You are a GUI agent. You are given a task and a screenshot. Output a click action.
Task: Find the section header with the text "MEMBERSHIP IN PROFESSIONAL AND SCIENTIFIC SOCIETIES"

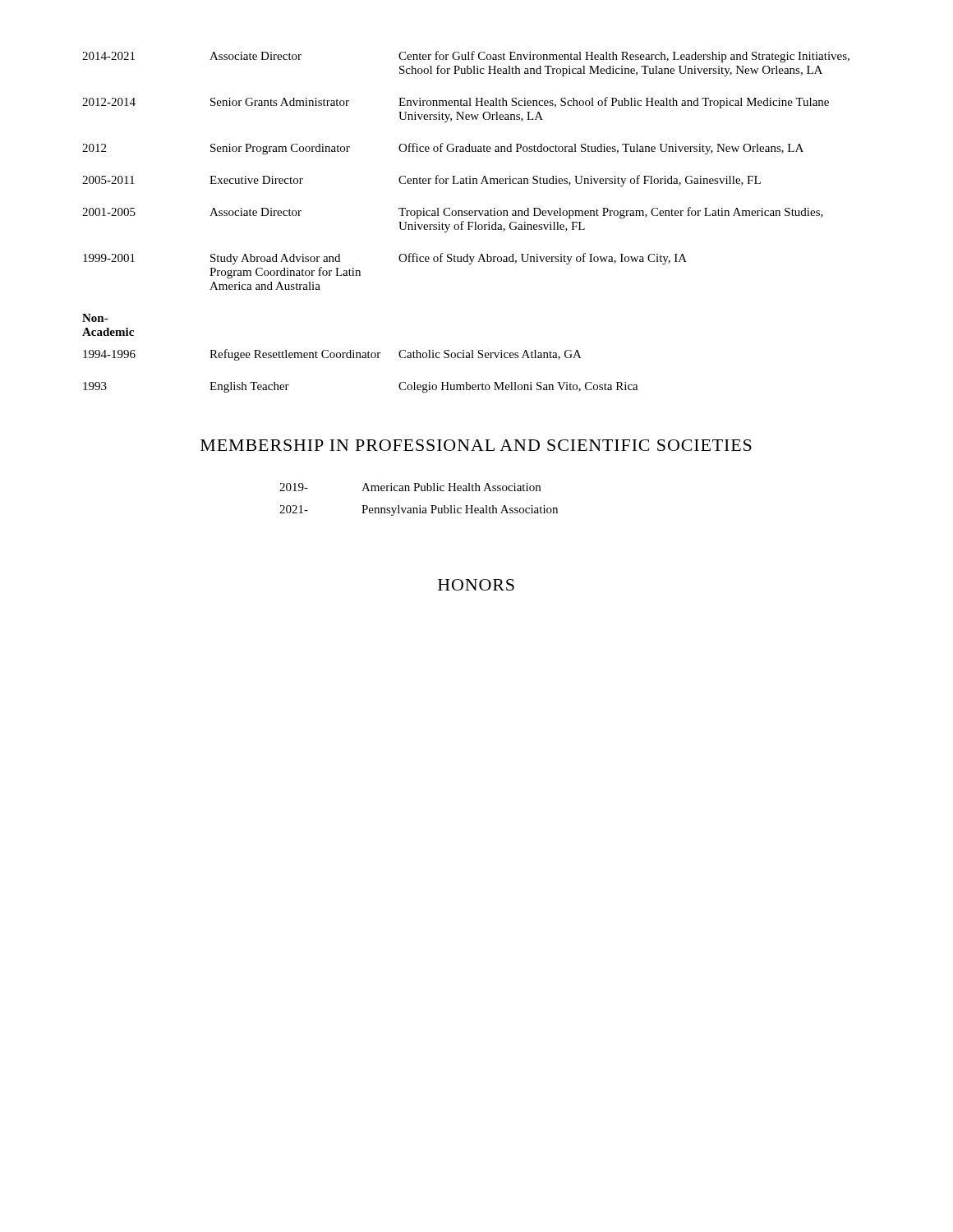click(476, 445)
